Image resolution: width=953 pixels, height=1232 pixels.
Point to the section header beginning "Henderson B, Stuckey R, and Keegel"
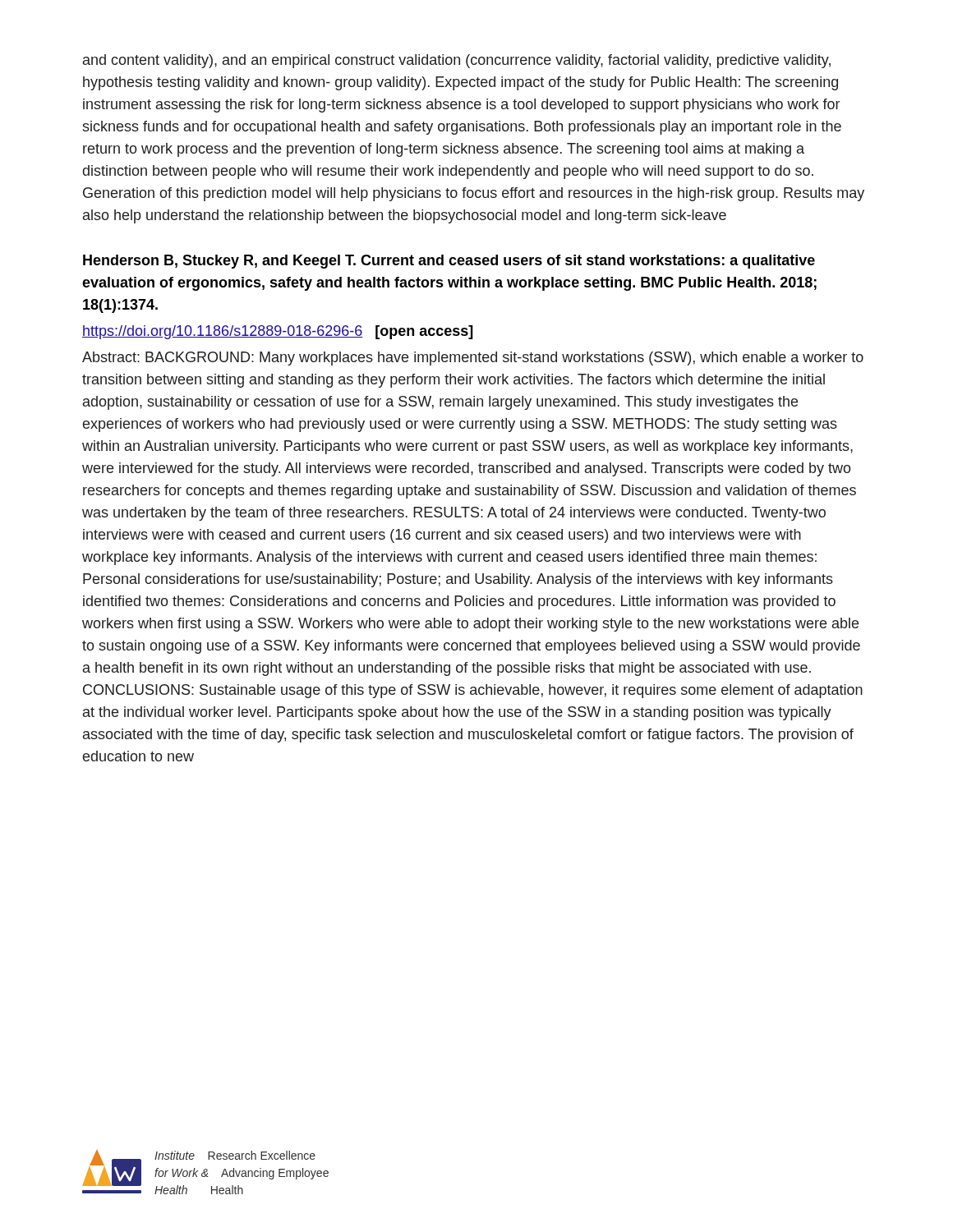coord(450,283)
